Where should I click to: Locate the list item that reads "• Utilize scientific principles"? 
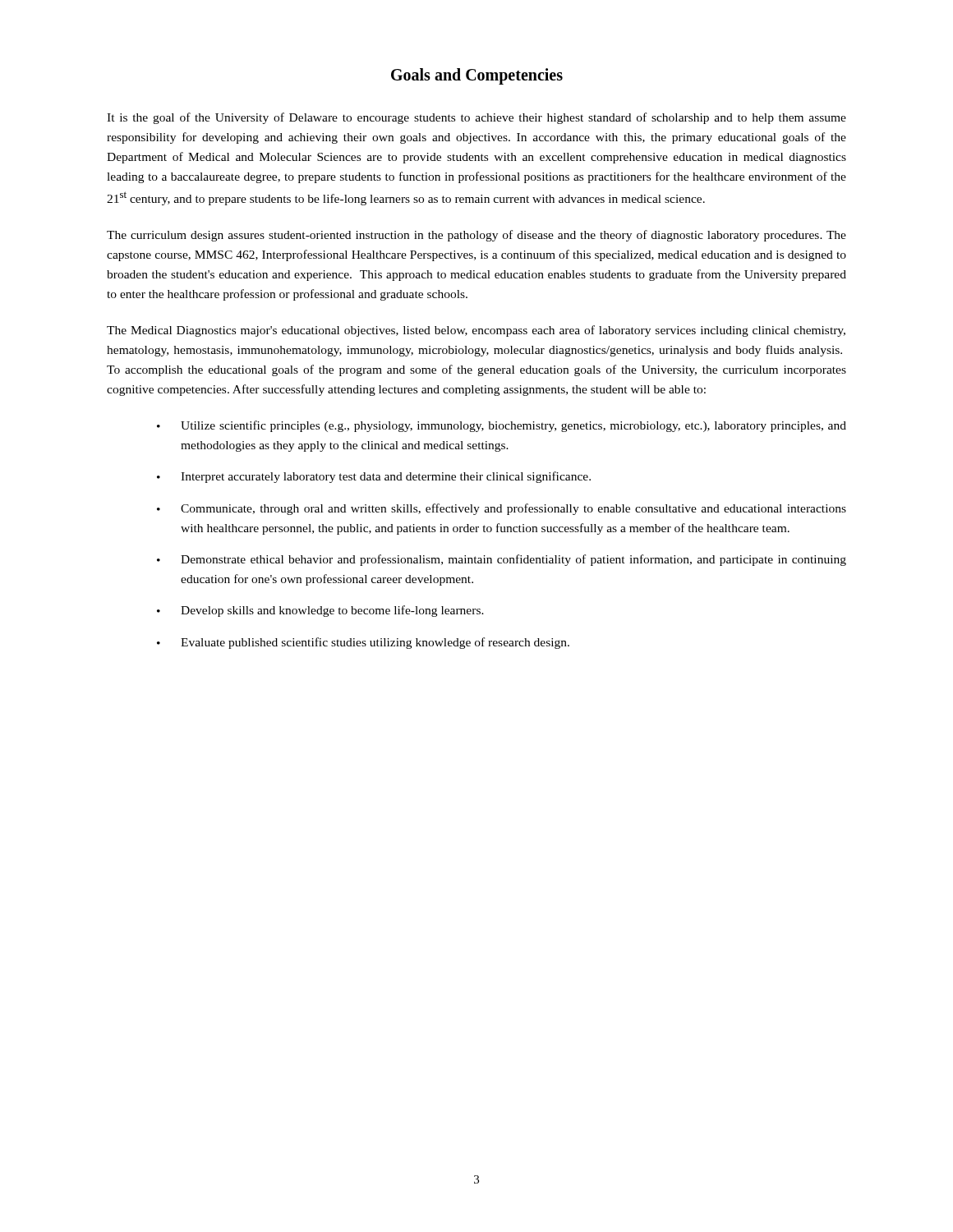coord(501,436)
